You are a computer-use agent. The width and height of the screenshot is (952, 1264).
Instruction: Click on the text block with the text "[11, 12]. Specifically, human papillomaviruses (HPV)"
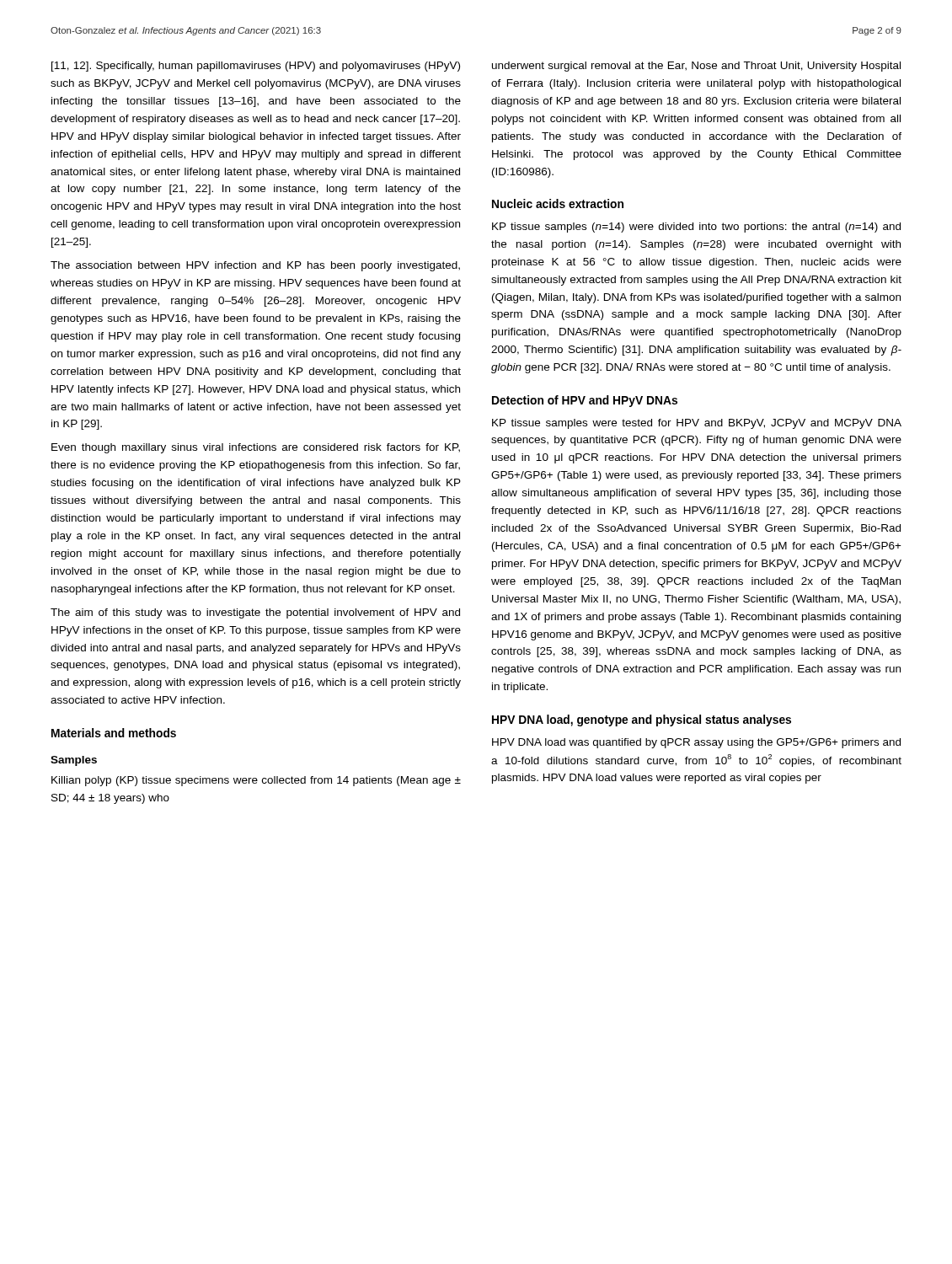pos(256,154)
